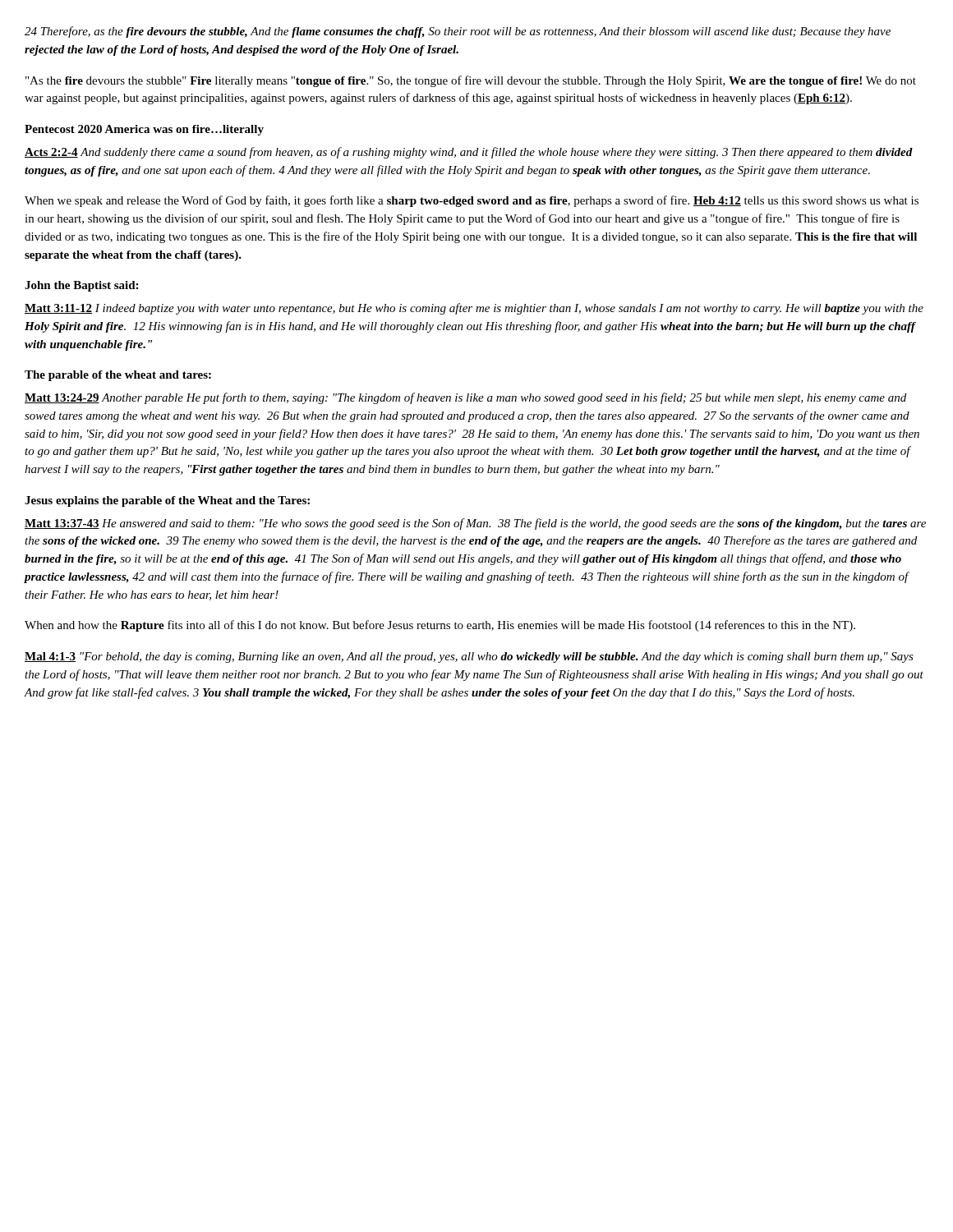
Task: Locate the text block containing ""As the fire"
Action: [476, 90]
